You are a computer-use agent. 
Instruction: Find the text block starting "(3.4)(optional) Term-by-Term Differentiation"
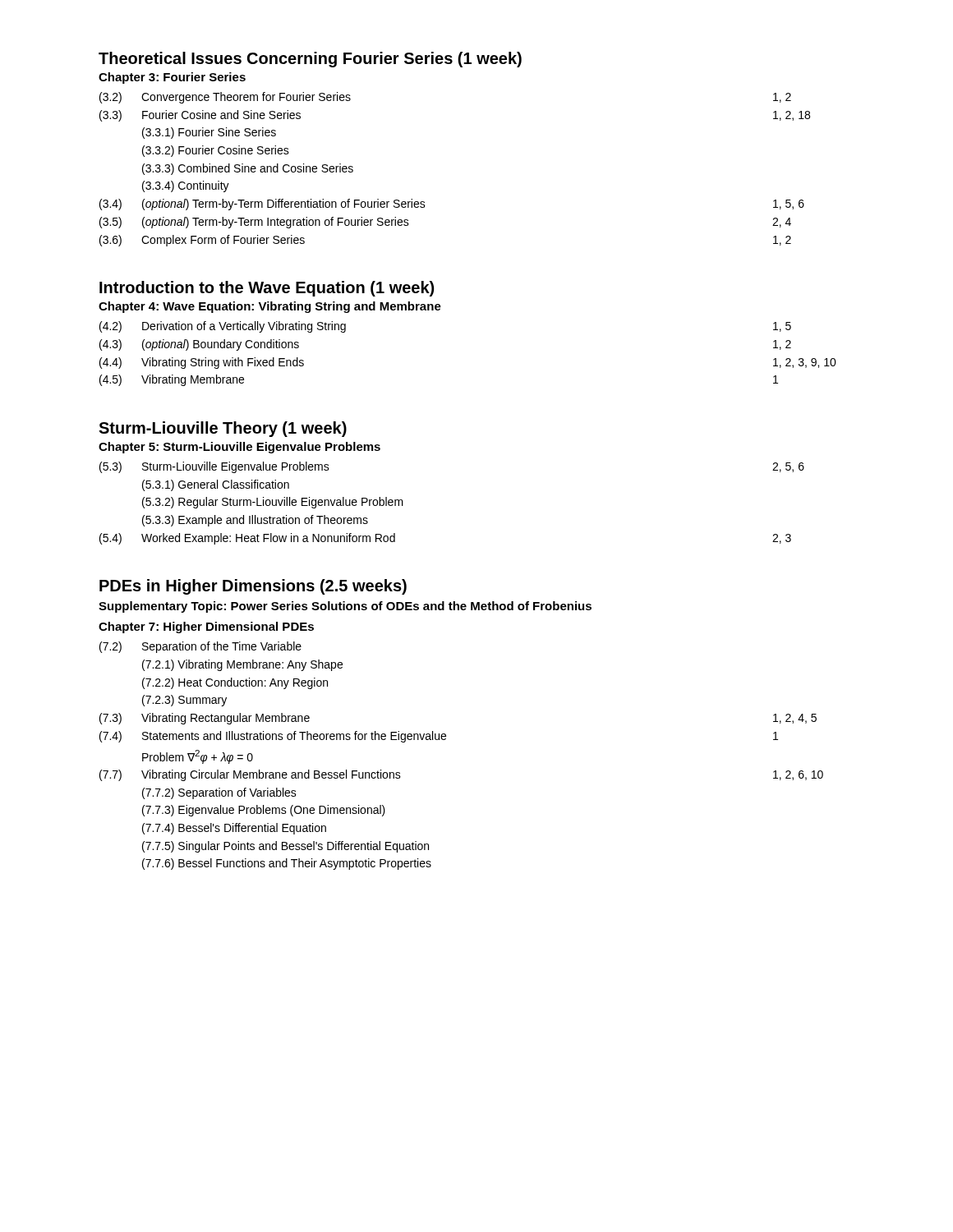pos(282,204)
